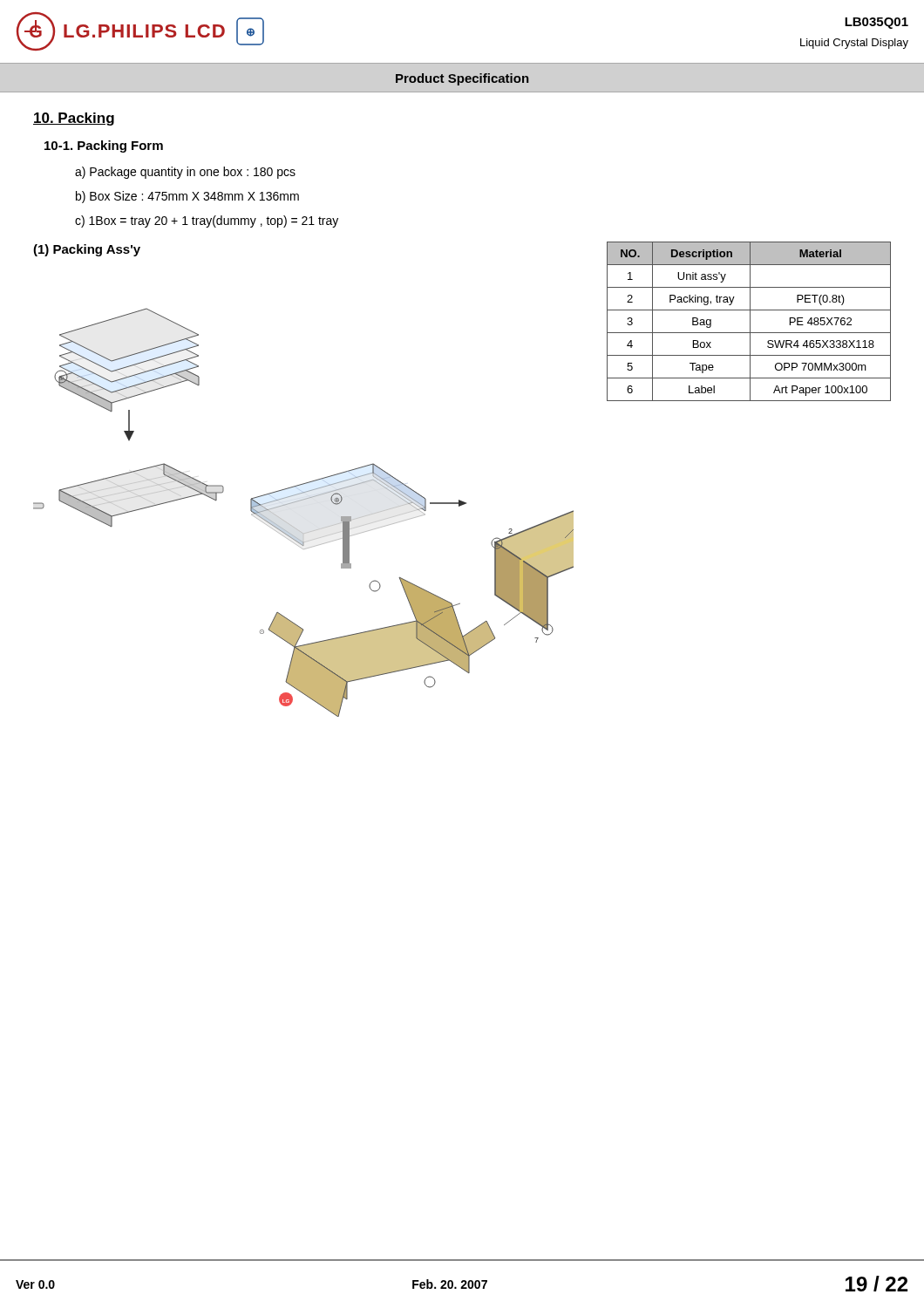
Task: Select the section header with the text "10-1. Packing Form"
Action: [x=104, y=145]
